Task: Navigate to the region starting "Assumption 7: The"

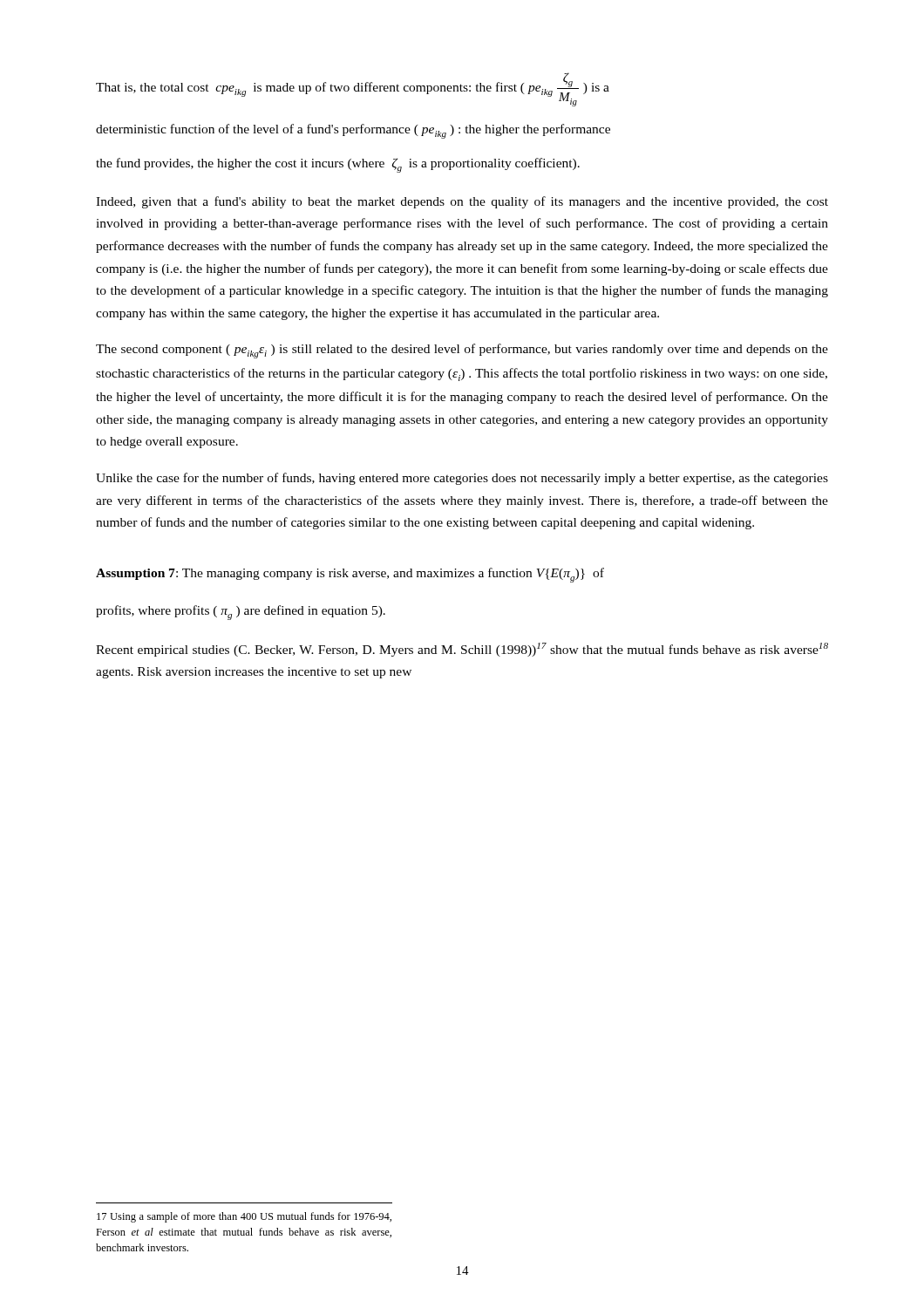Action: [x=462, y=573]
